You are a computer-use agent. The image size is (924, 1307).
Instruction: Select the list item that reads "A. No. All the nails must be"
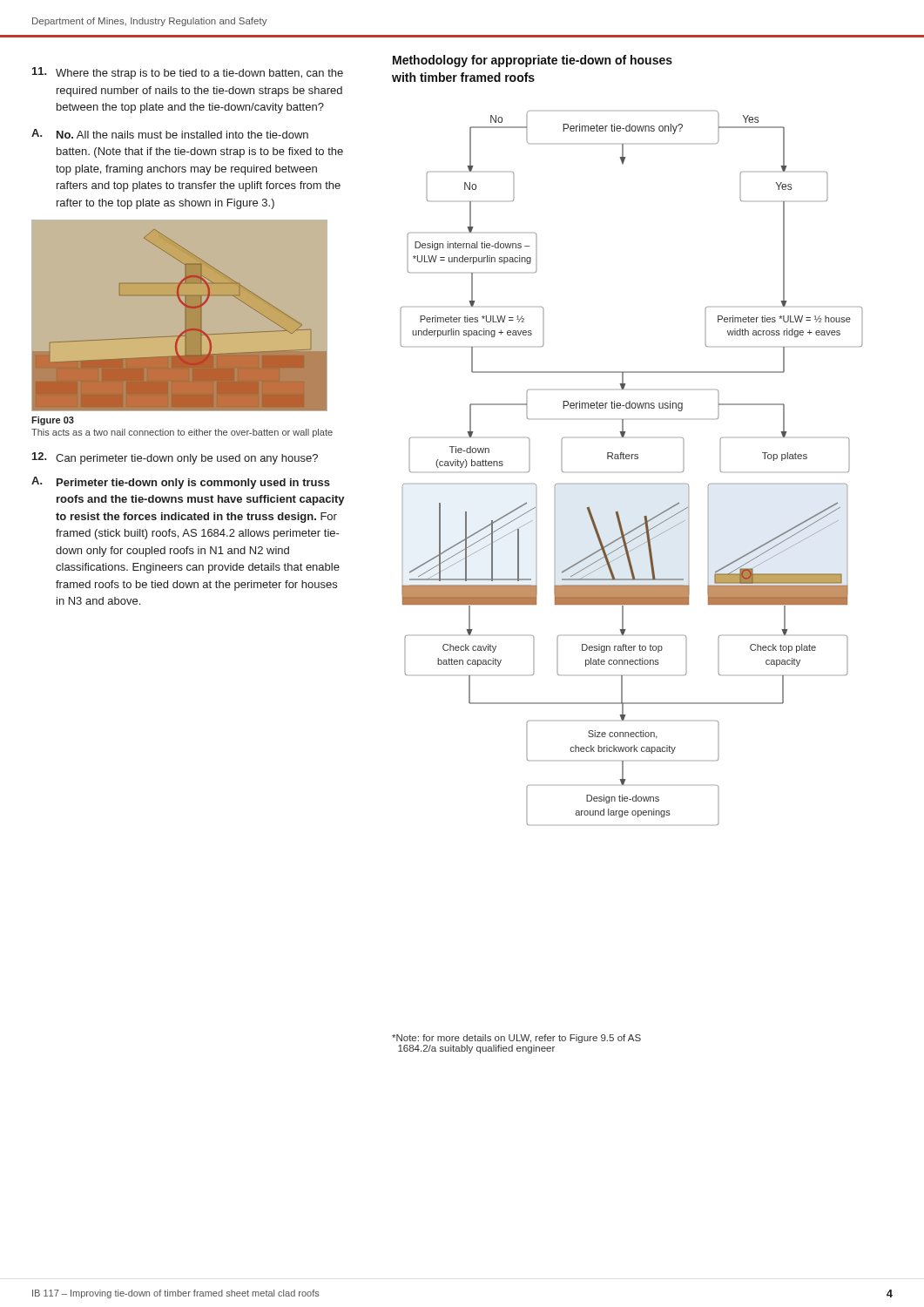[188, 168]
